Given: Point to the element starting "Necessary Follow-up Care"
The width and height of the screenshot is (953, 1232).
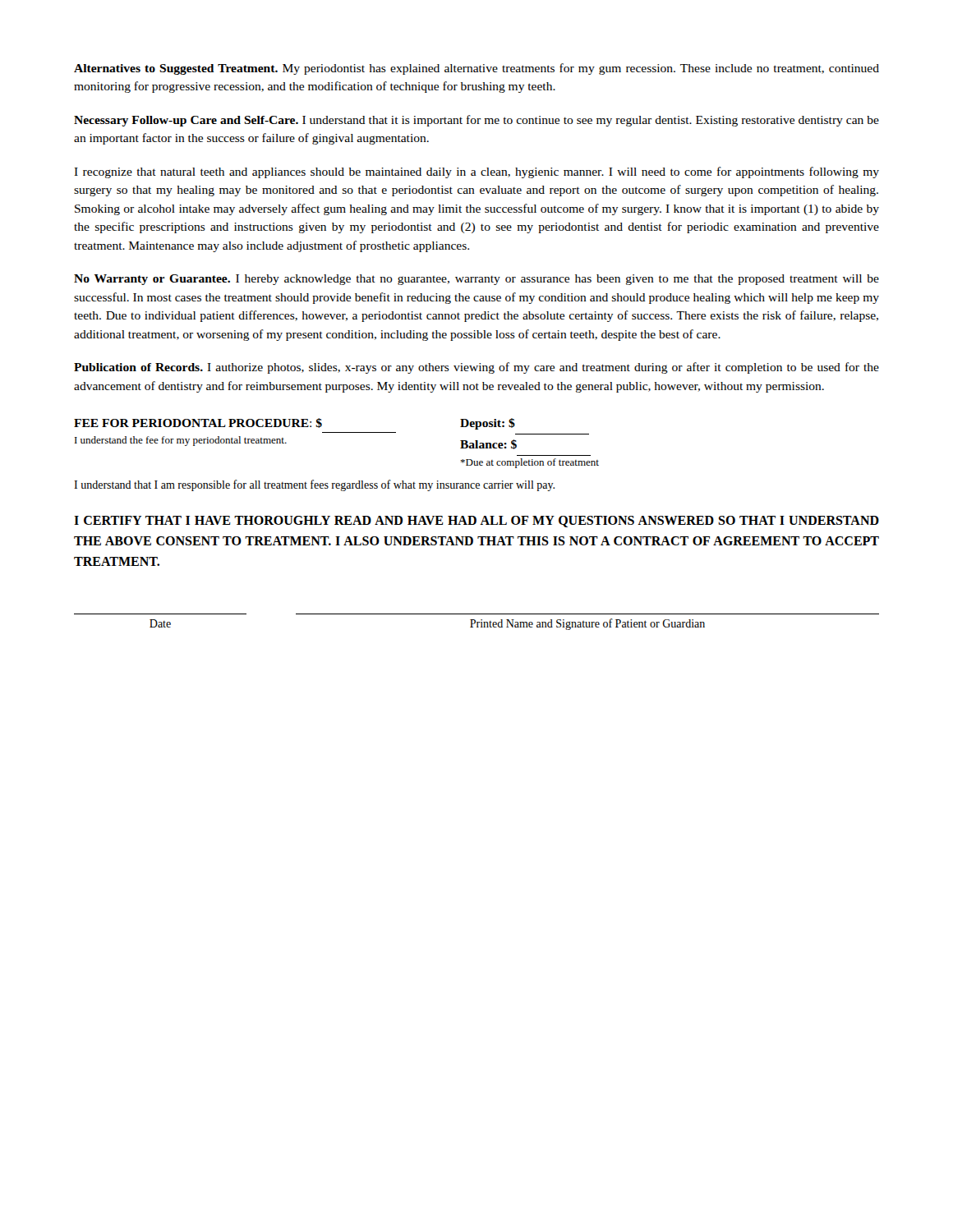Looking at the screenshot, I should click(x=476, y=129).
